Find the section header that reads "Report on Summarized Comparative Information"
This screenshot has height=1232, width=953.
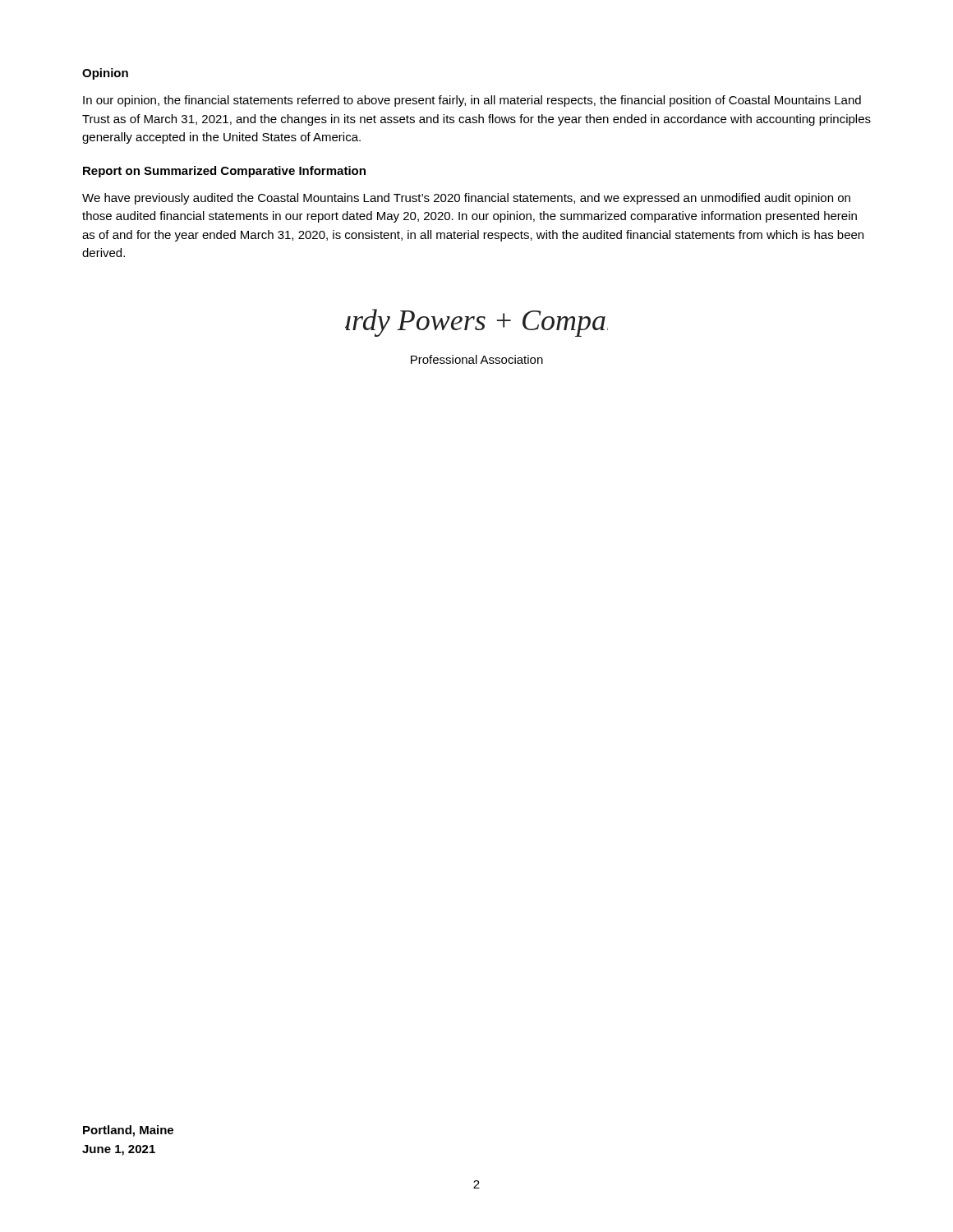pos(224,170)
